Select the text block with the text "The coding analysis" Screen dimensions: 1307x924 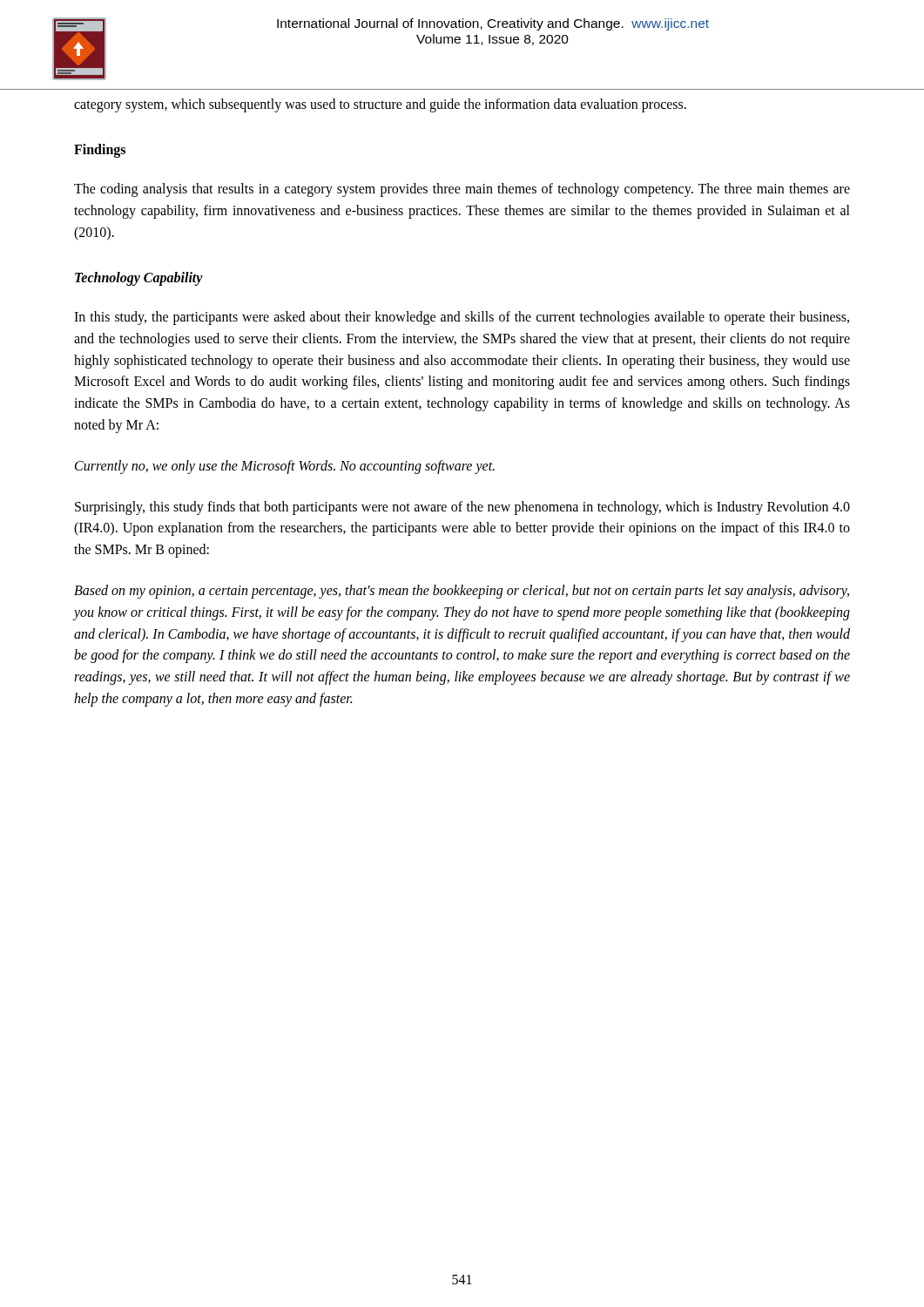[x=462, y=210]
